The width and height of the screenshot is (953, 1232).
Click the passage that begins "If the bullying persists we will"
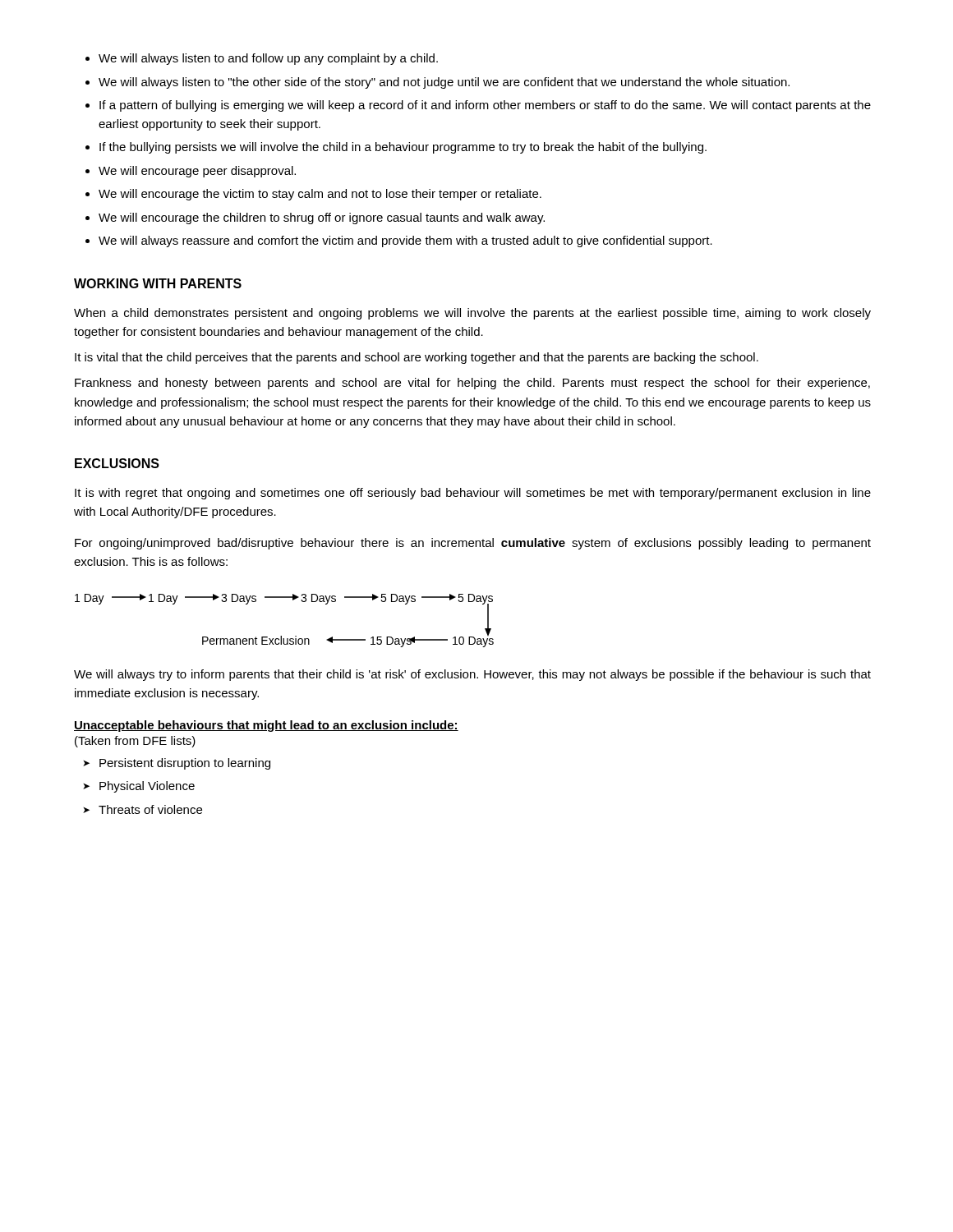click(403, 147)
